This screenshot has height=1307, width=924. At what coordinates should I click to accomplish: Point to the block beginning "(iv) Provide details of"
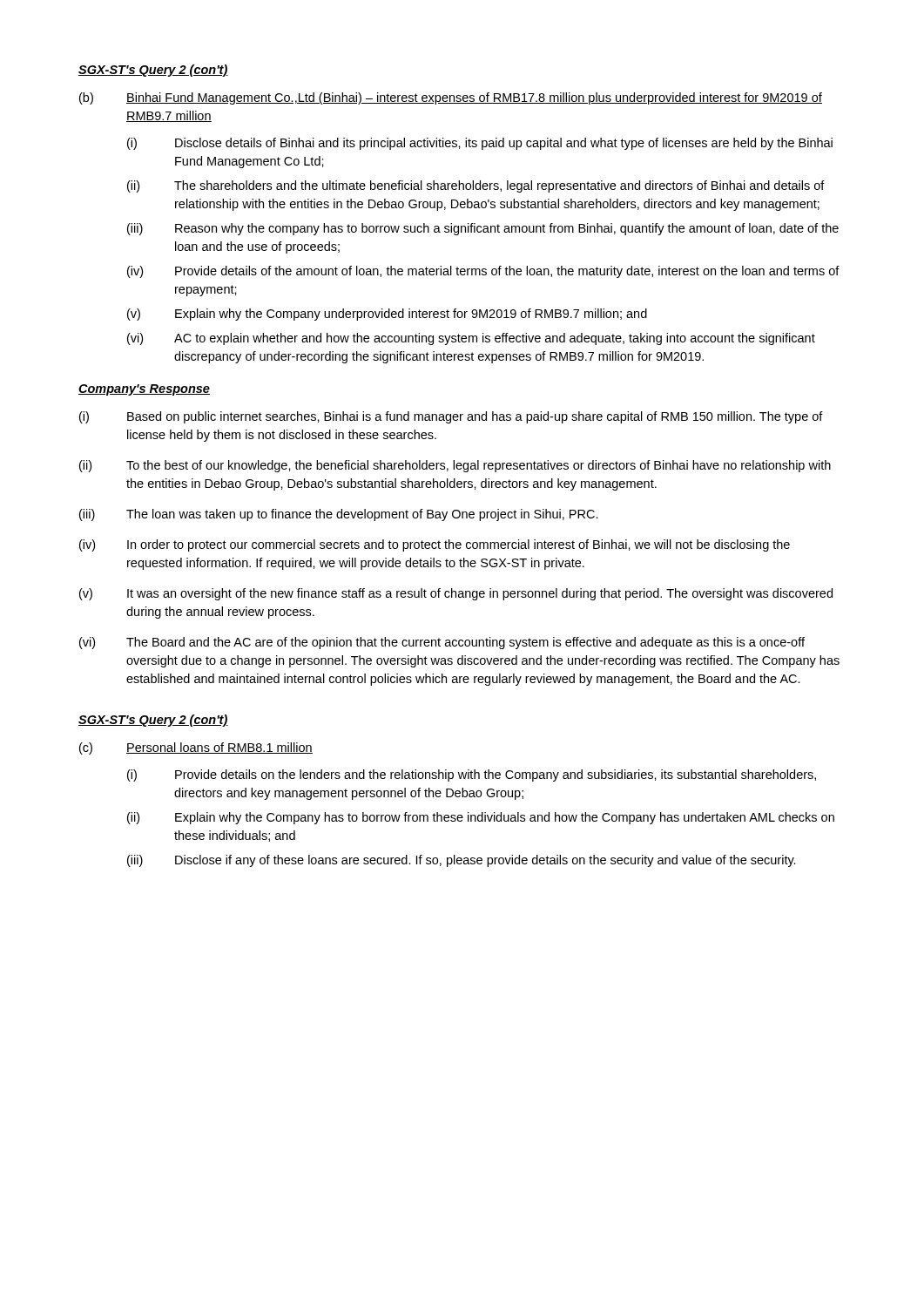pyautogui.click(x=486, y=281)
